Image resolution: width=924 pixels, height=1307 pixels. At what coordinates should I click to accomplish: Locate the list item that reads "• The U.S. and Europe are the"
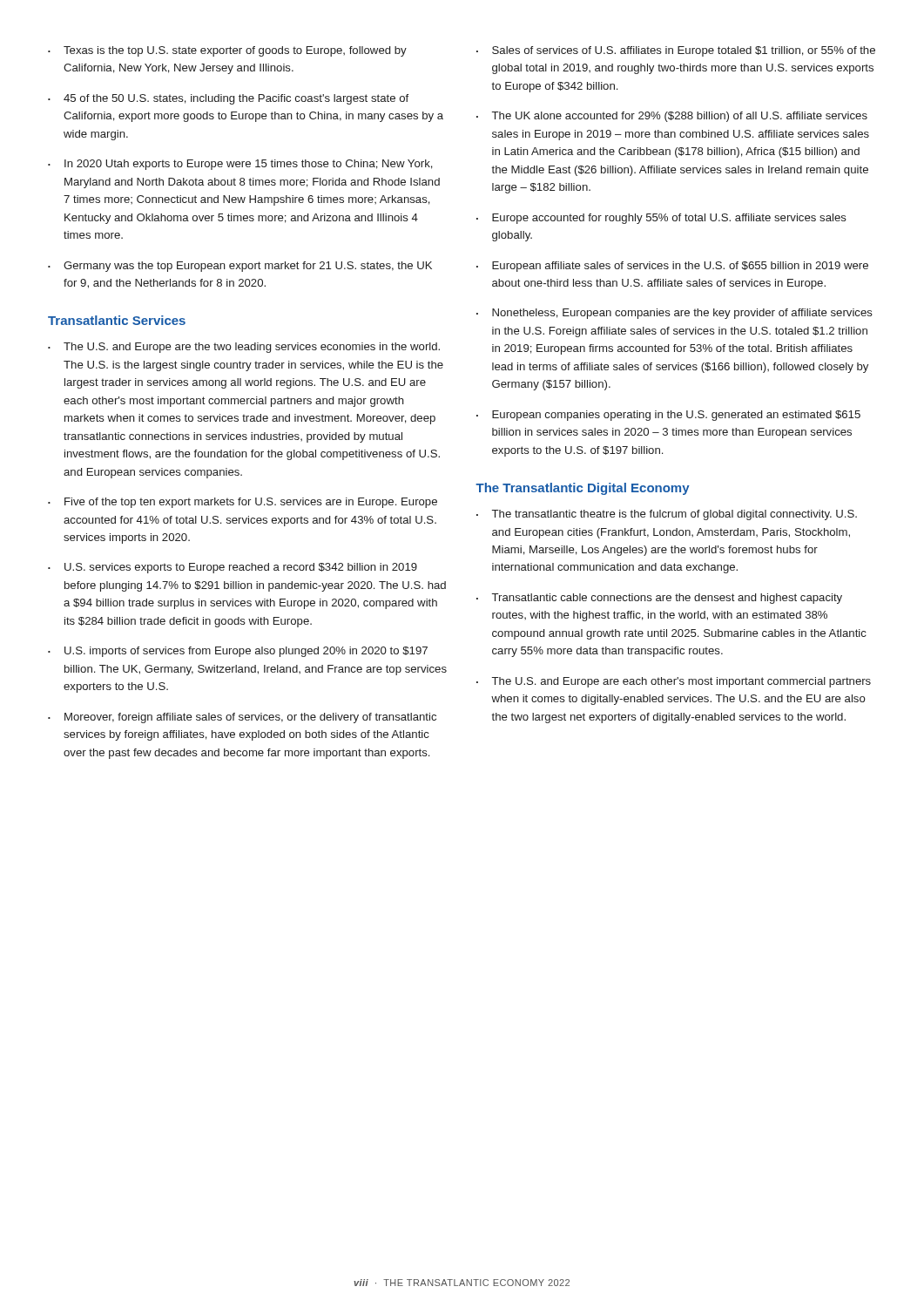pyautogui.click(x=248, y=410)
